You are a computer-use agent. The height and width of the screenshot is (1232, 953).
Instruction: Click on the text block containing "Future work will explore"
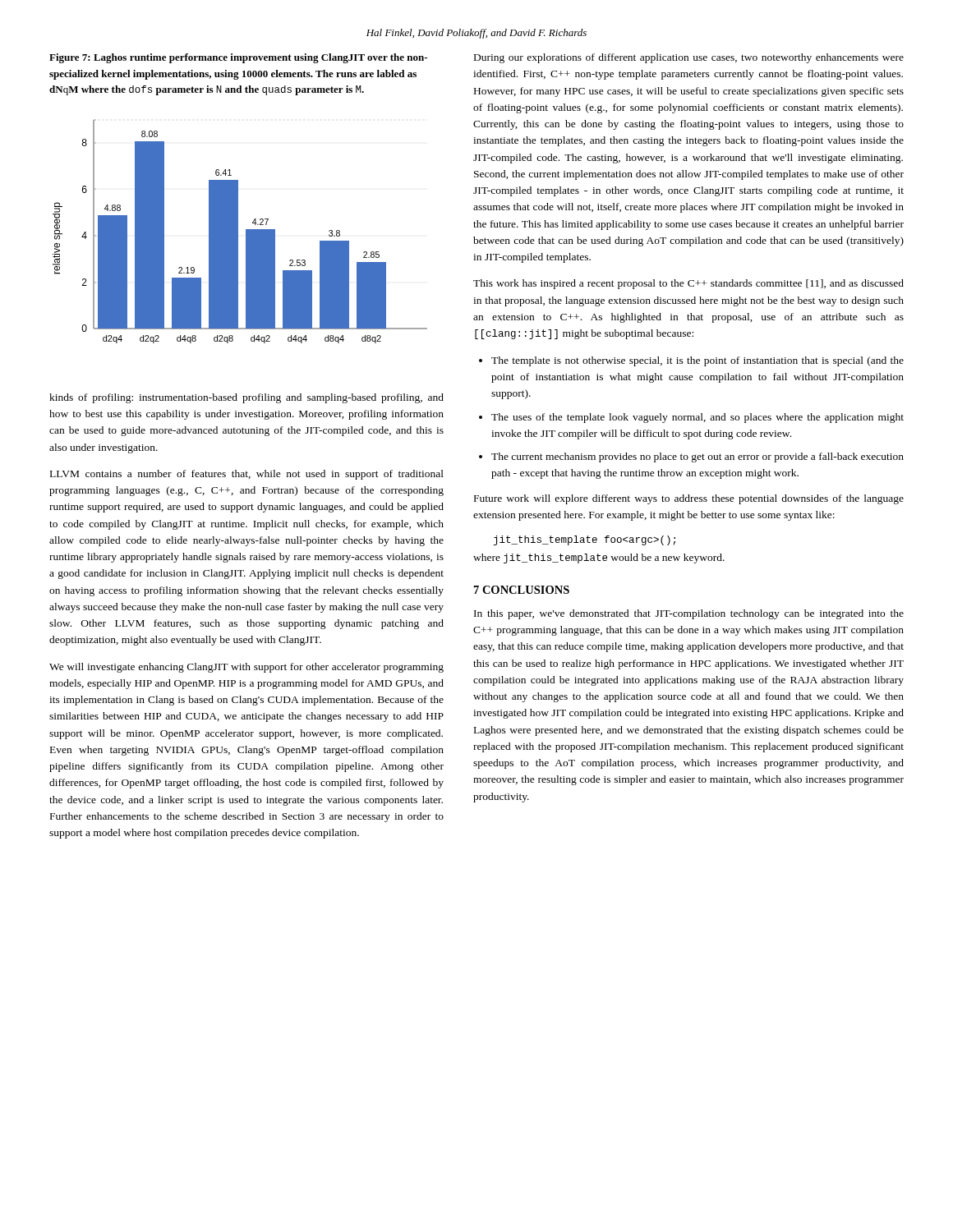[688, 507]
